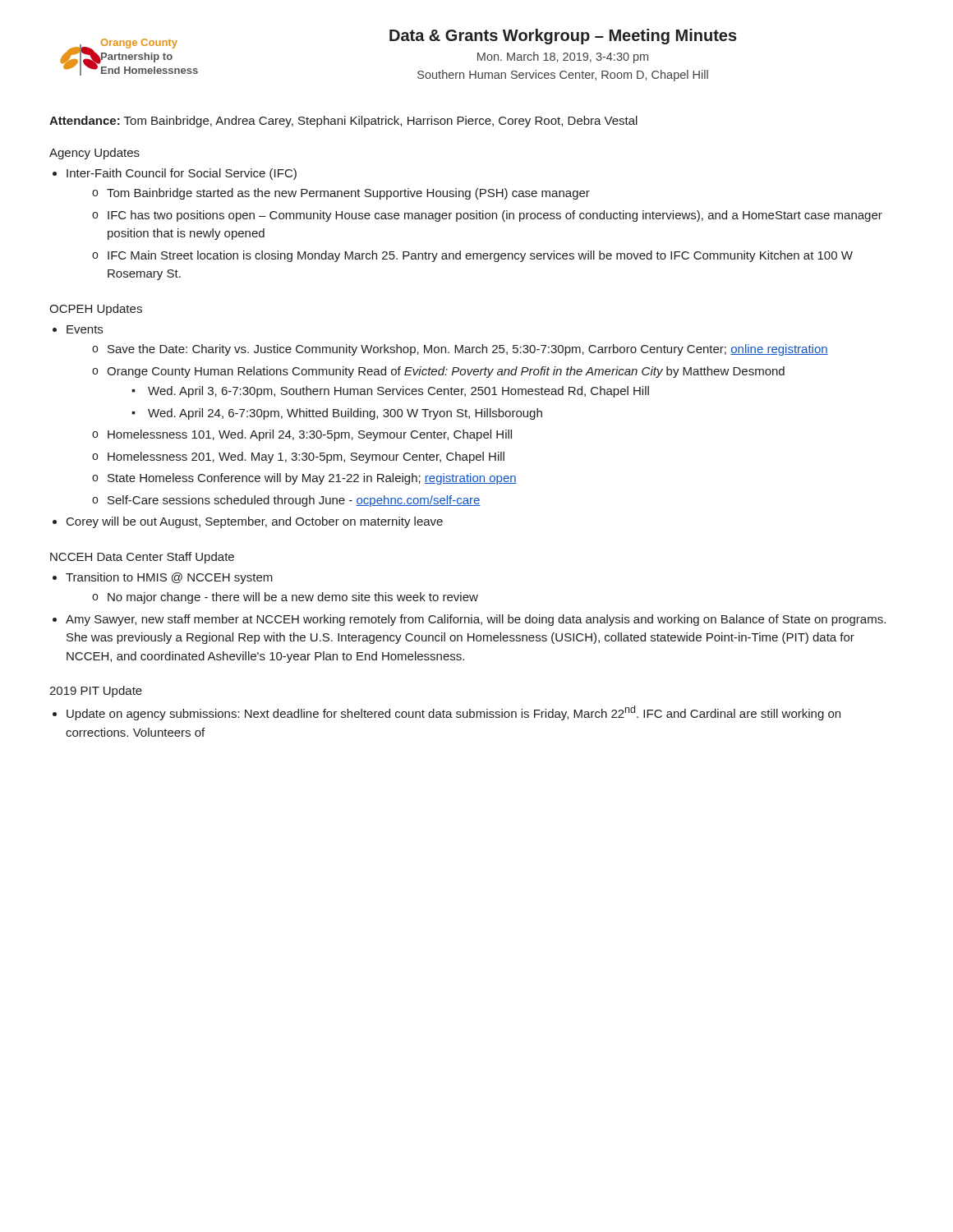Point to the region starting "Orange County Human Relations Community Read of Evicted:"
Screen dimensions: 1232x953
505,393
